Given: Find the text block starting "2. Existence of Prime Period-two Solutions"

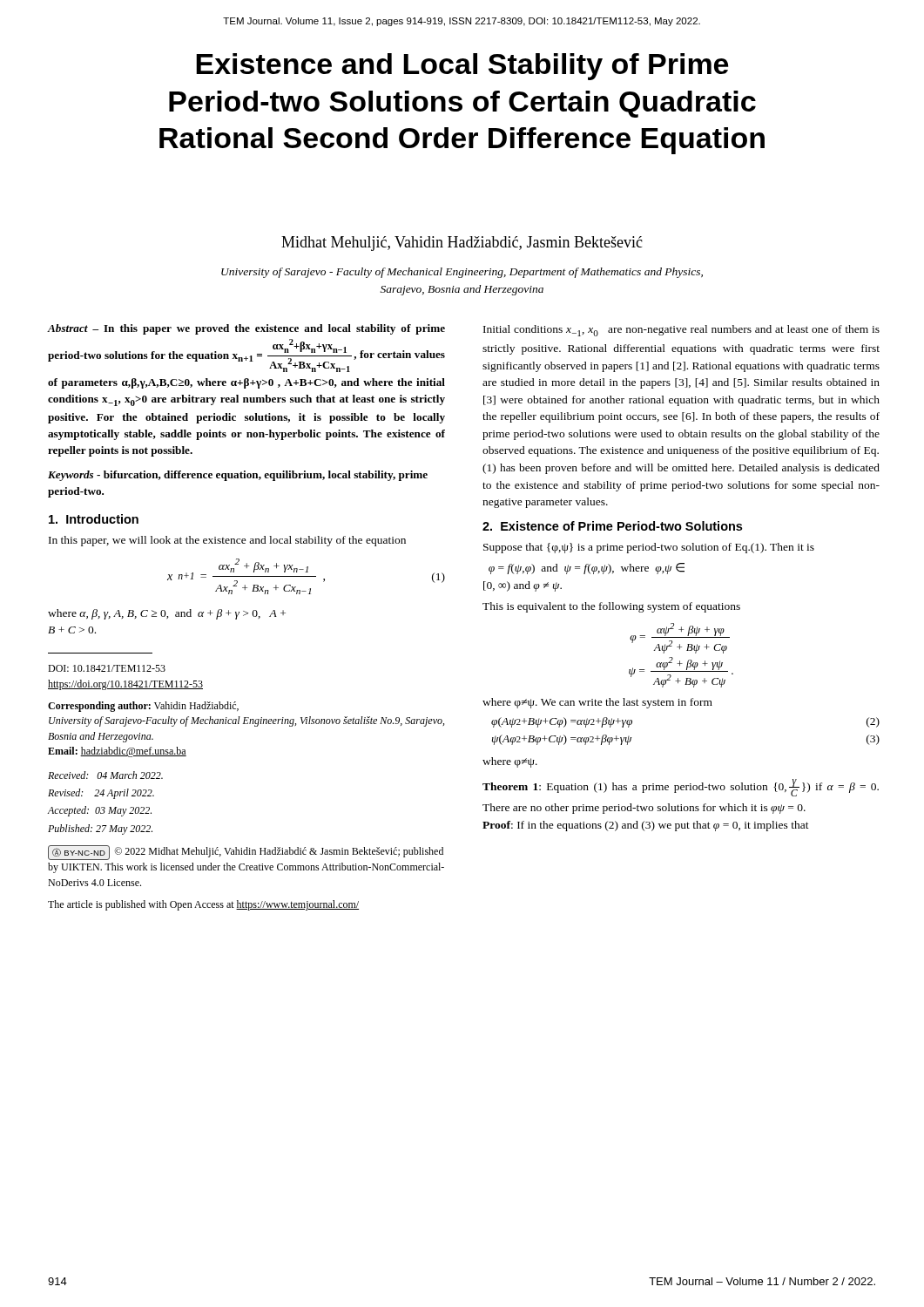Looking at the screenshot, I should (613, 526).
